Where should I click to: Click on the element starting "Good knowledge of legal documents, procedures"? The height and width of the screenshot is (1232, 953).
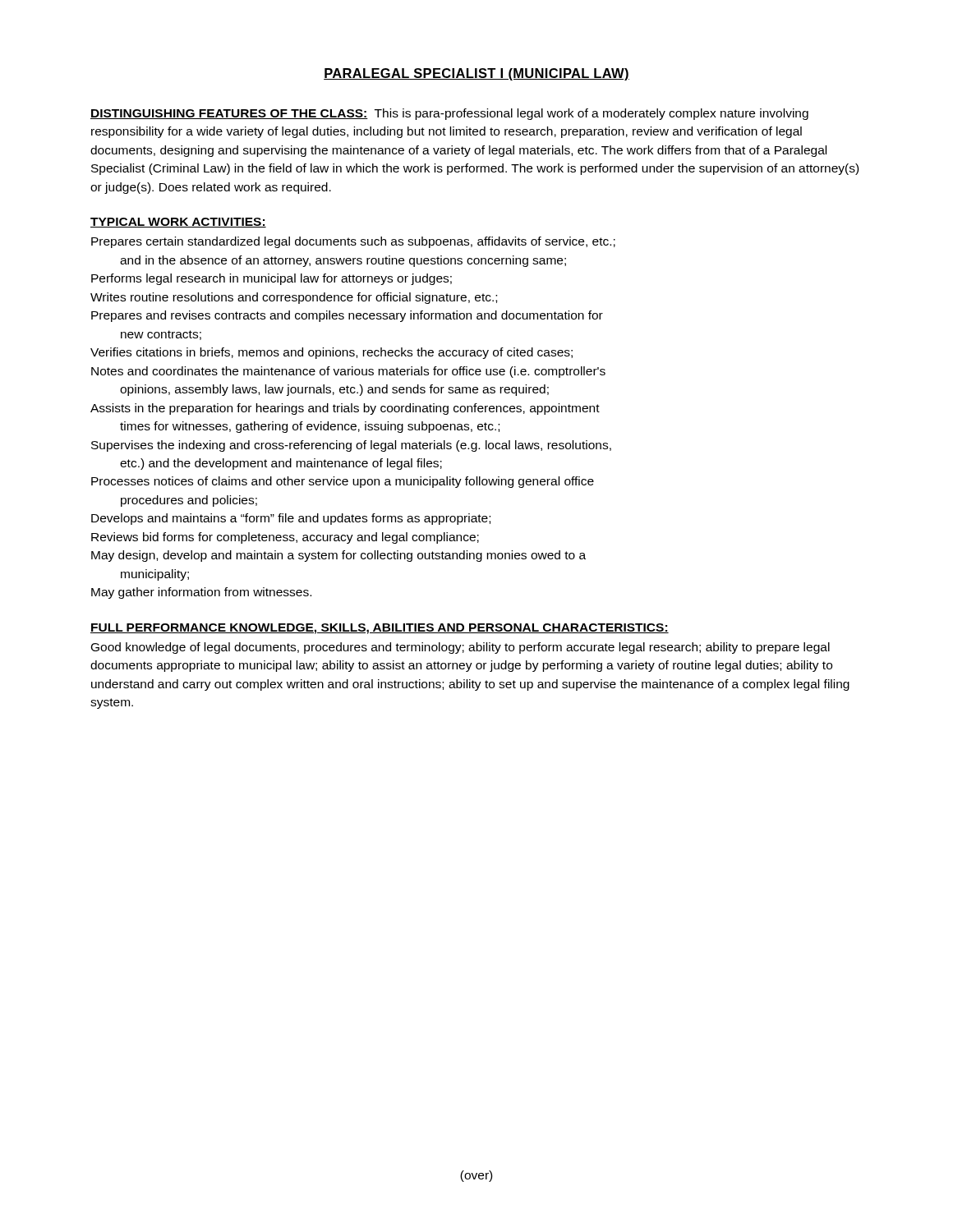click(470, 674)
